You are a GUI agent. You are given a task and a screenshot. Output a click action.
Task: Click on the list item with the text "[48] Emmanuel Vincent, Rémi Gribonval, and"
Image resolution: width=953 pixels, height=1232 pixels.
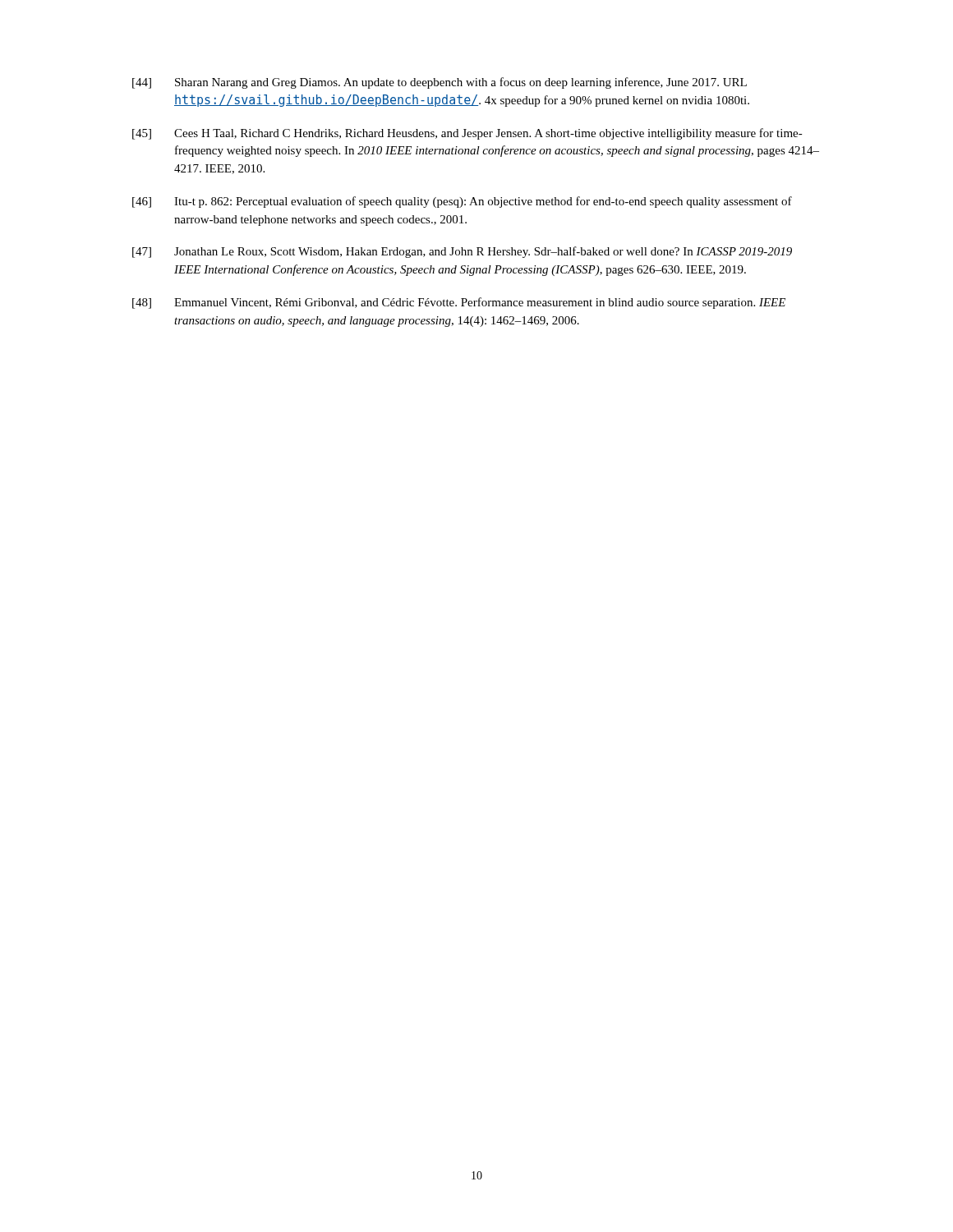(x=476, y=312)
